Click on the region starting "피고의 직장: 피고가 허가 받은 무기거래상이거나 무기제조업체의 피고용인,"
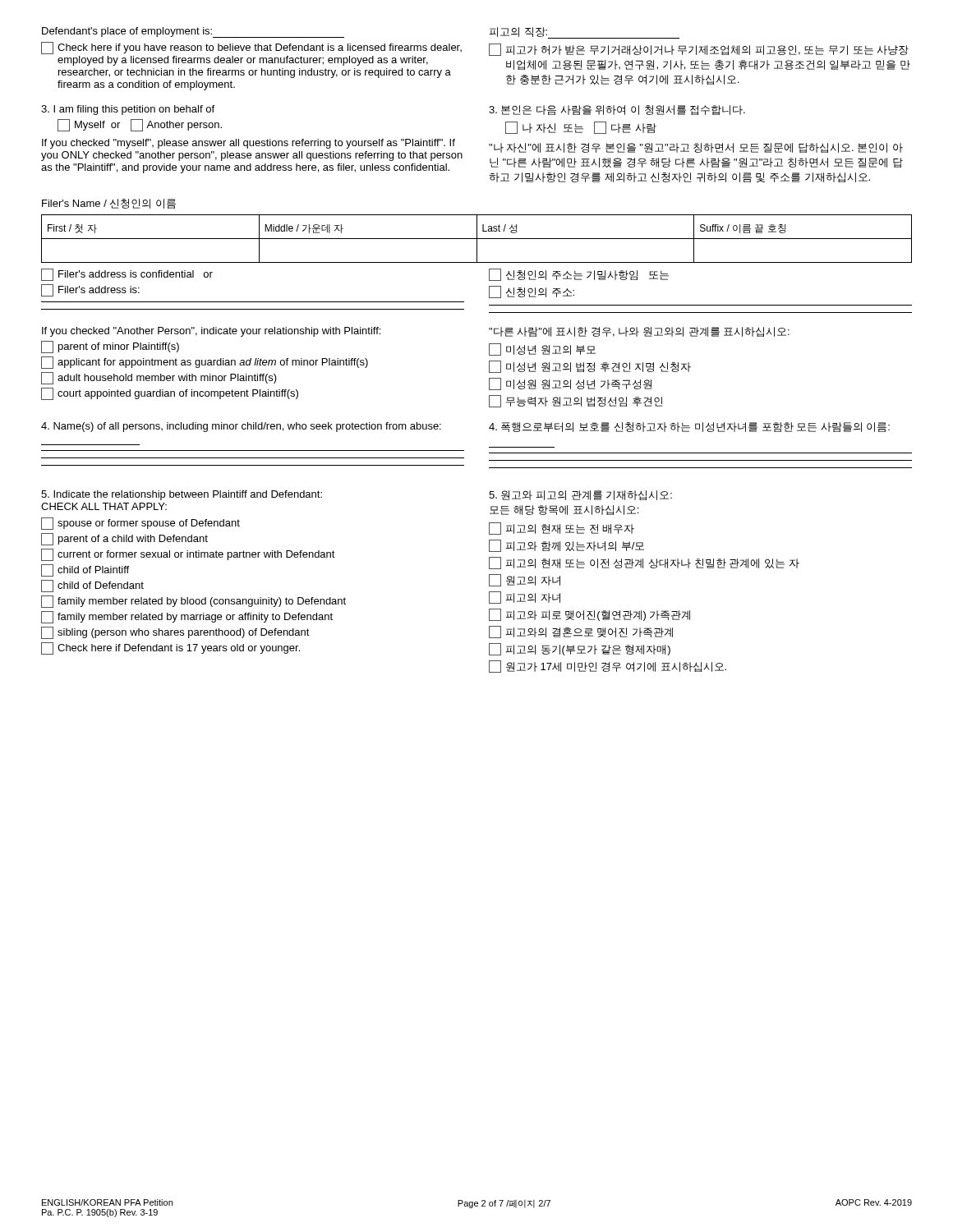953x1232 pixels. click(x=700, y=56)
